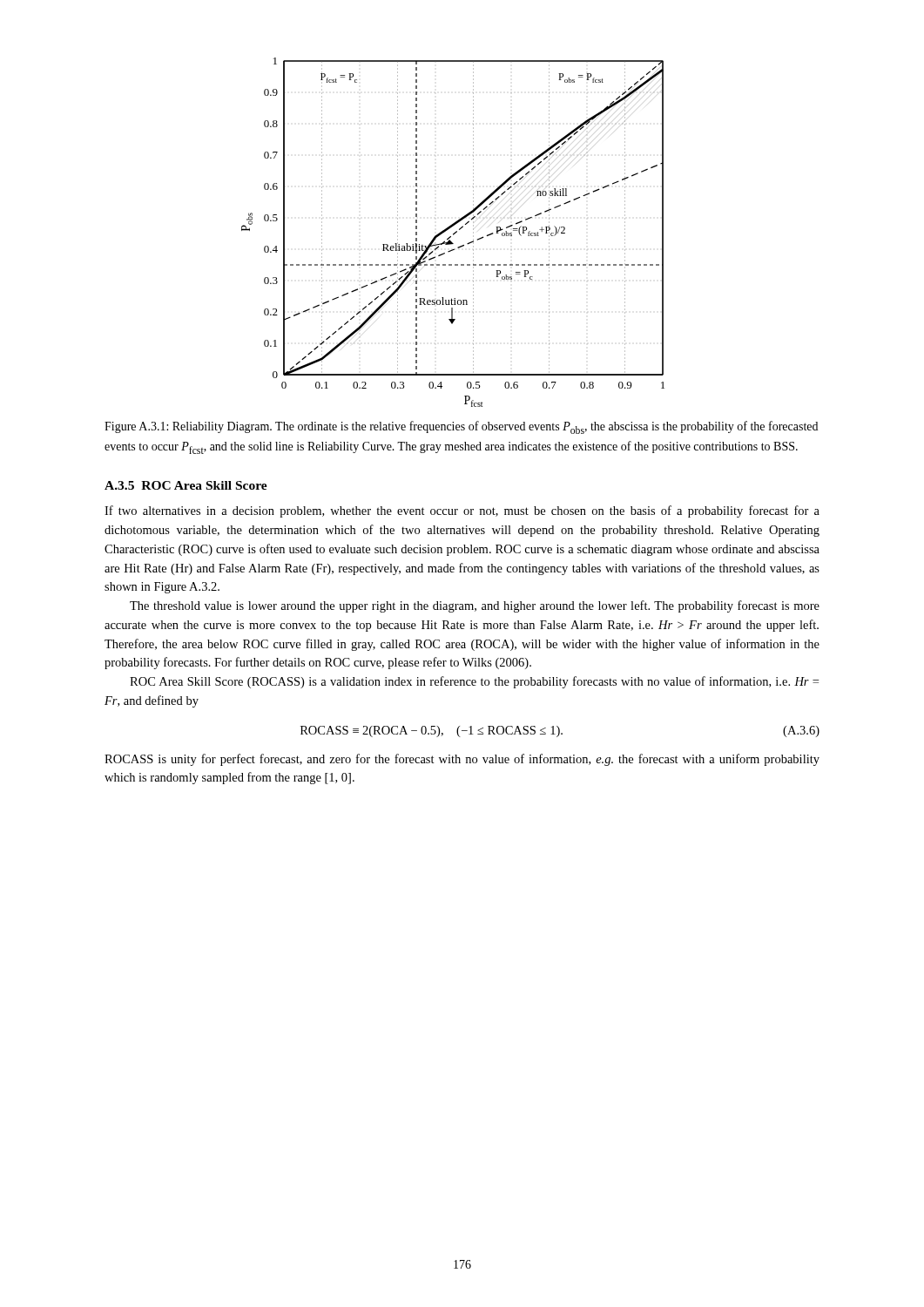This screenshot has width=924, height=1307.
Task: Select the element starting "A.3.5 ROC Area Skill Score"
Action: (x=186, y=485)
